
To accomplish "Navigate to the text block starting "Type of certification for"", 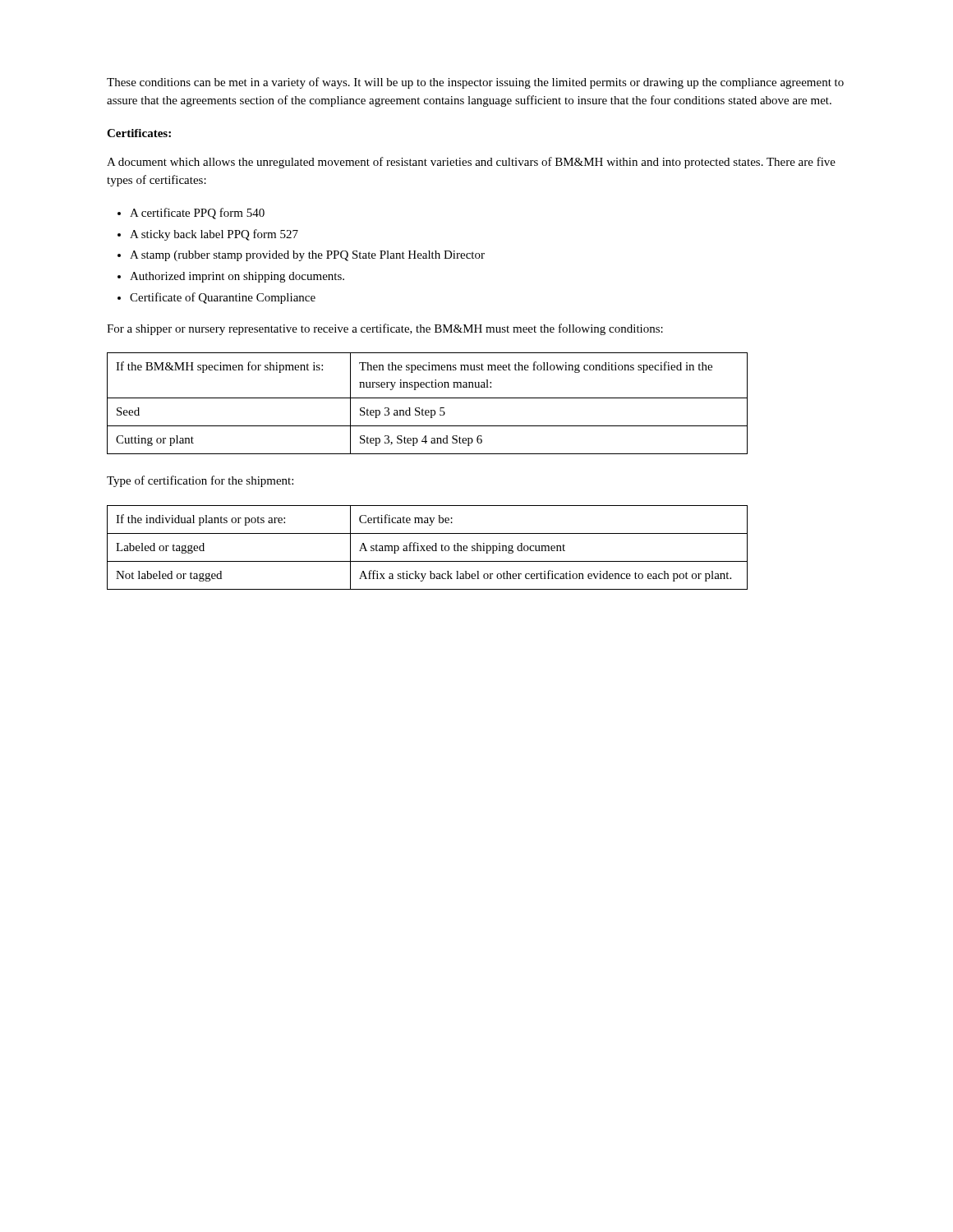I will click(201, 481).
